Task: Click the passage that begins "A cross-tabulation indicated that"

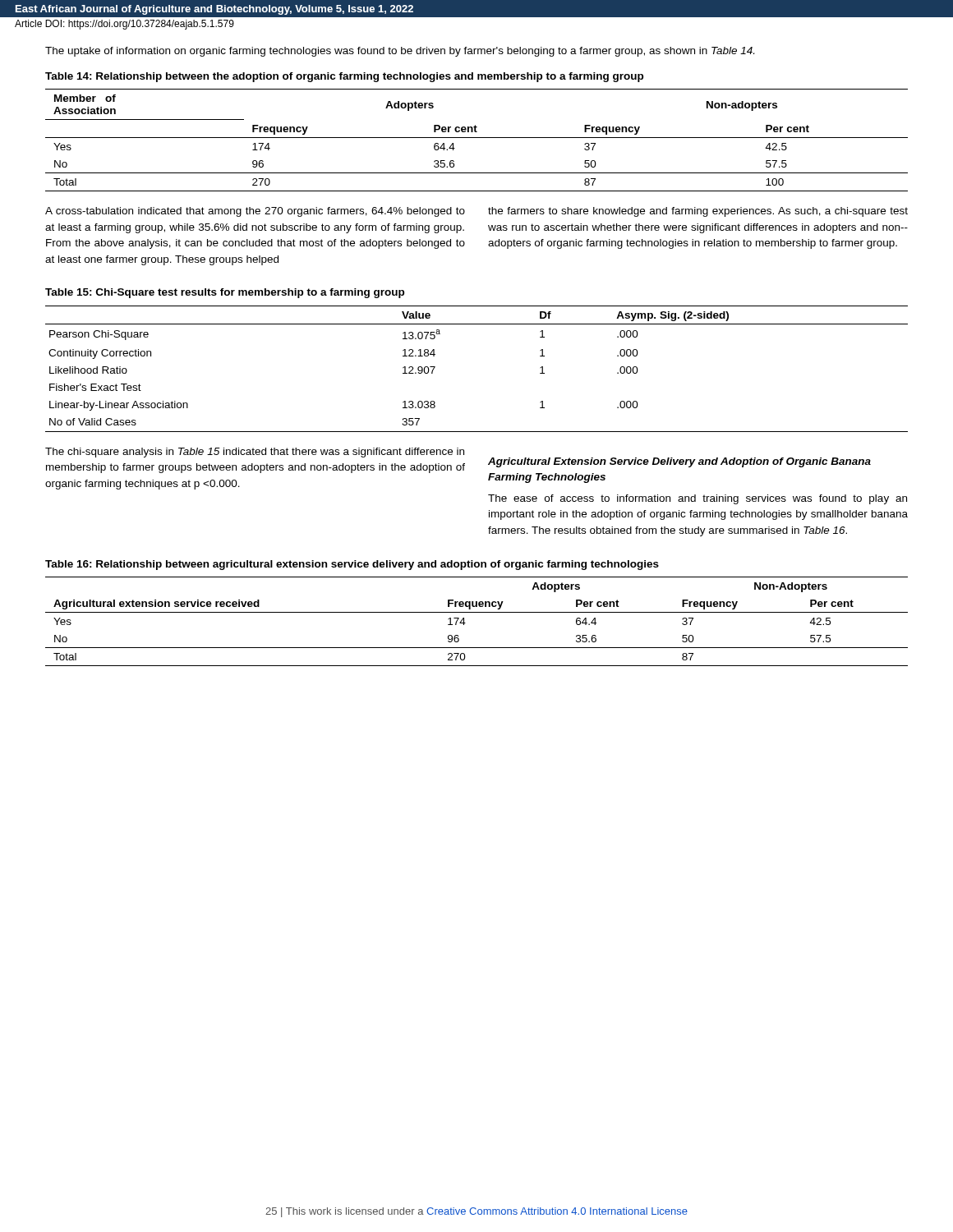Action: (x=255, y=235)
